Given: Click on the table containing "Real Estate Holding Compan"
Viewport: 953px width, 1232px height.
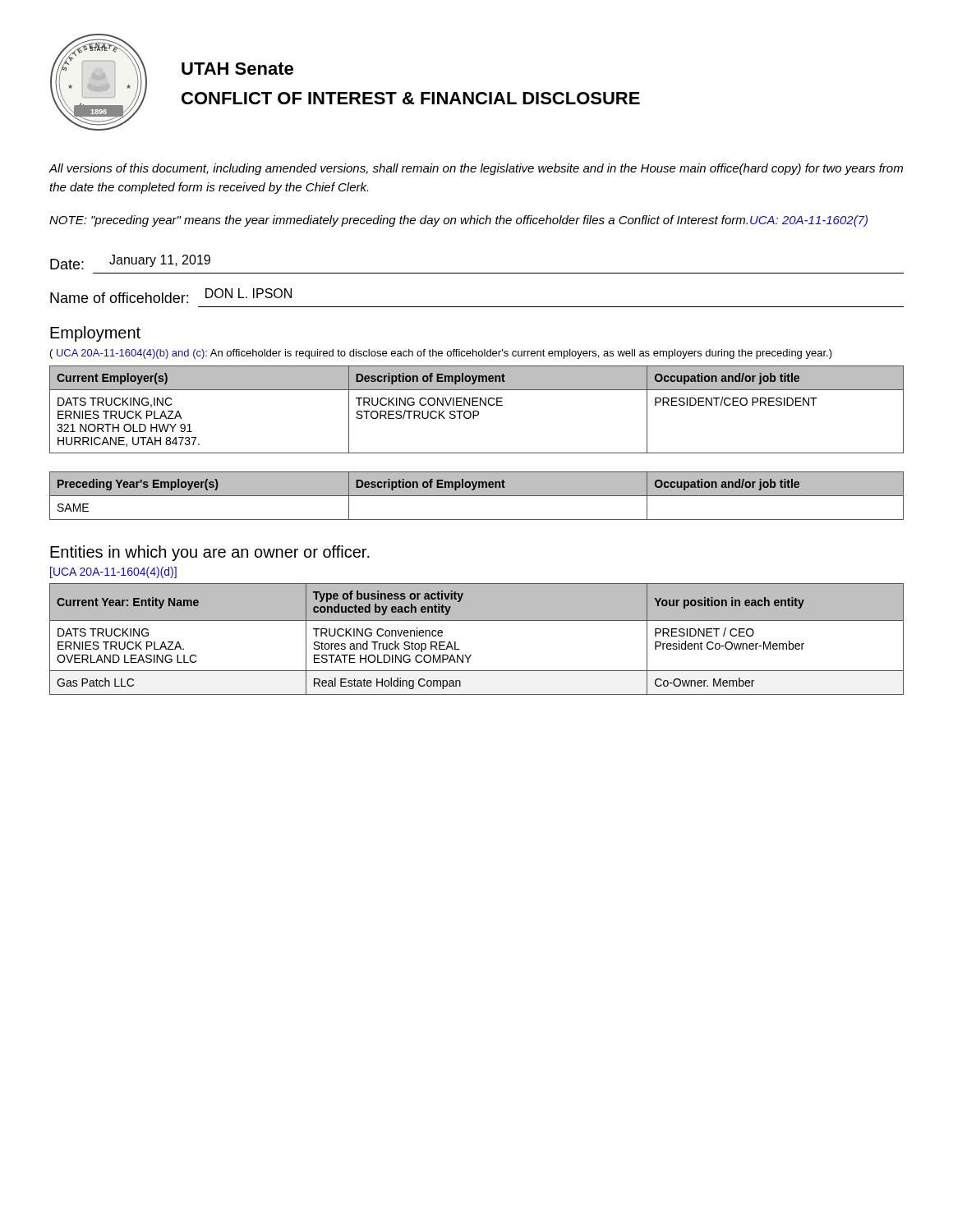Looking at the screenshot, I should pyautogui.click(x=476, y=639).
